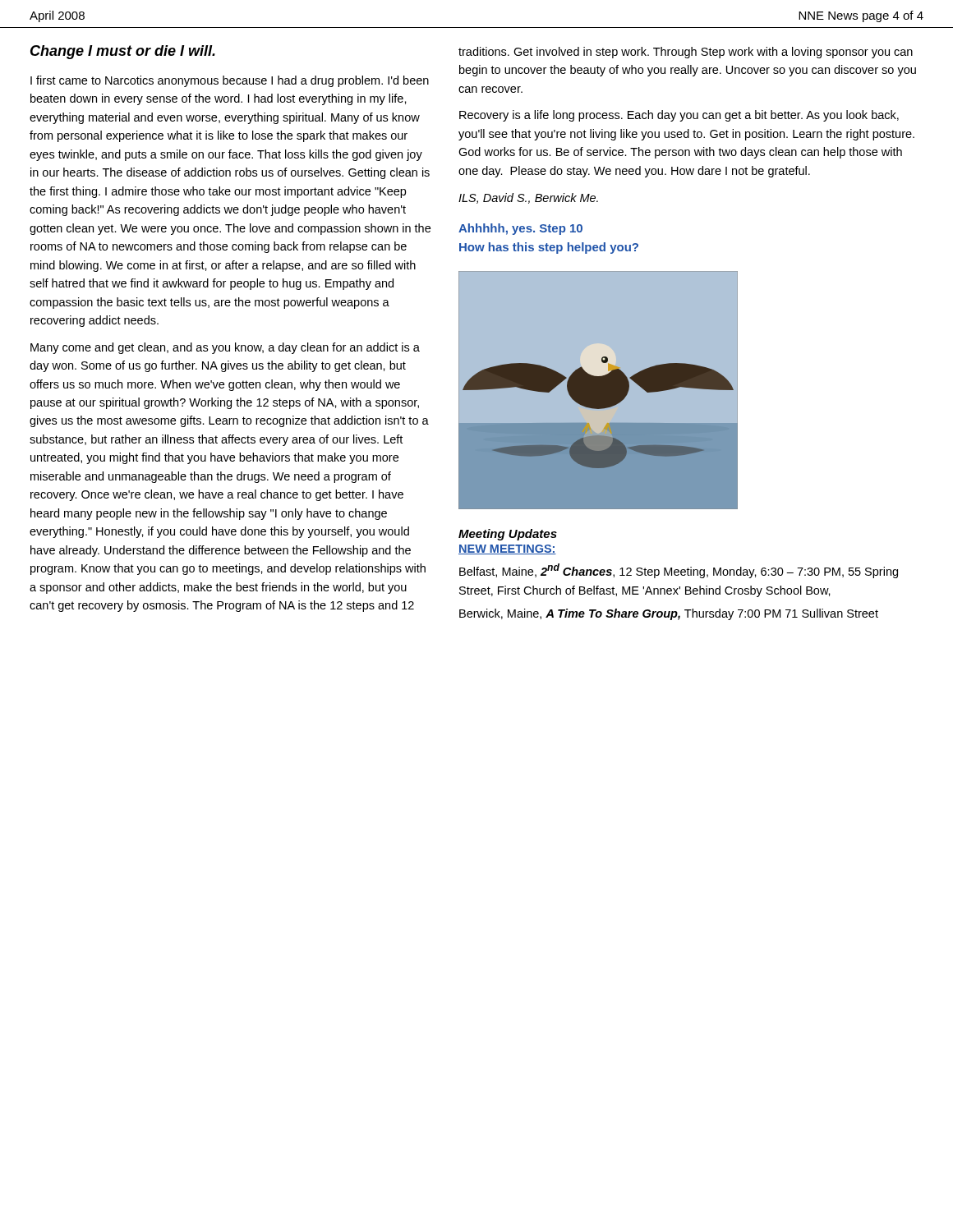Where is the passage that starts "Recovery is a life long process. Each"?

pyautogui.click(x=687, y=143)
